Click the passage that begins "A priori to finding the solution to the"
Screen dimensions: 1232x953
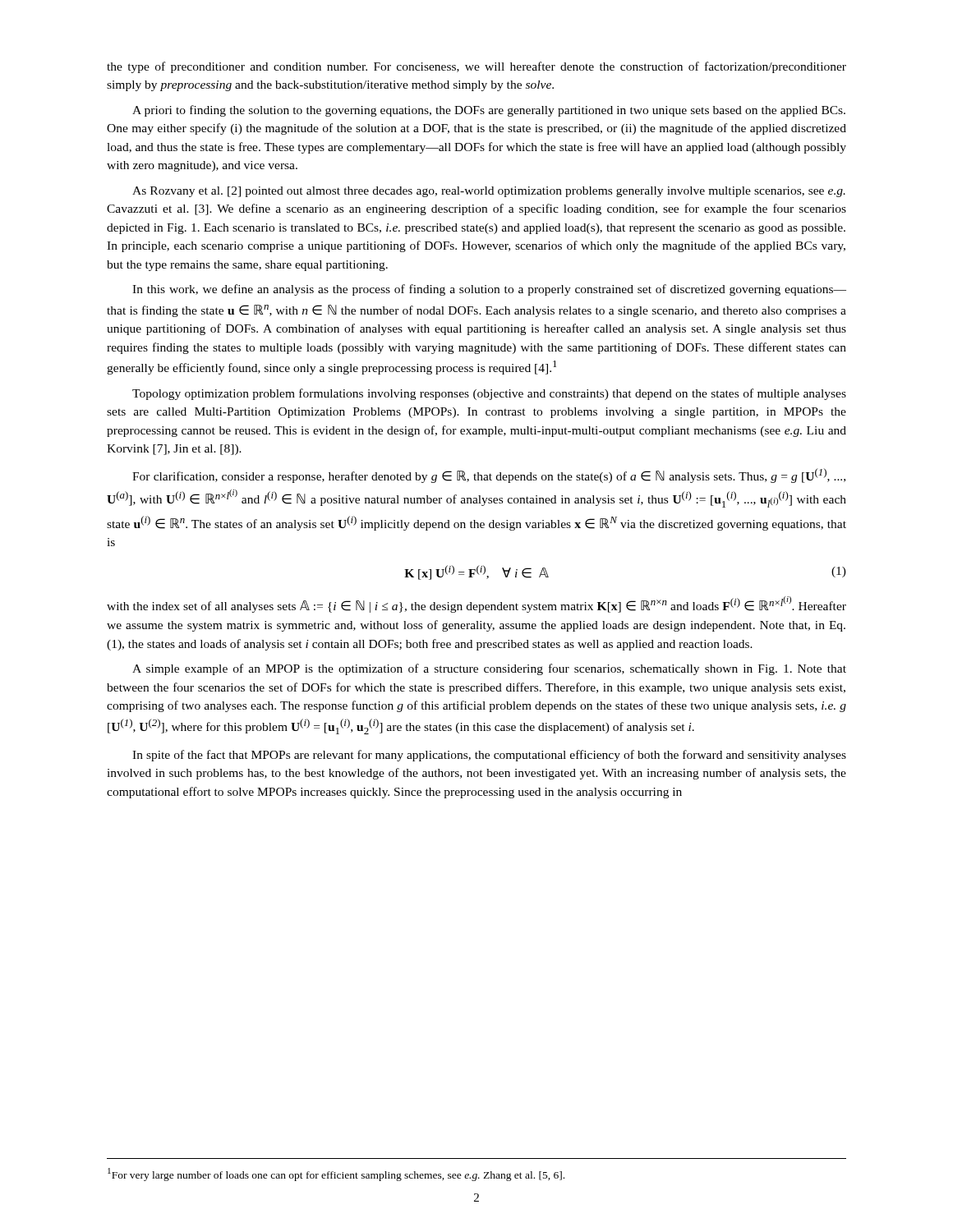(476, 137)
